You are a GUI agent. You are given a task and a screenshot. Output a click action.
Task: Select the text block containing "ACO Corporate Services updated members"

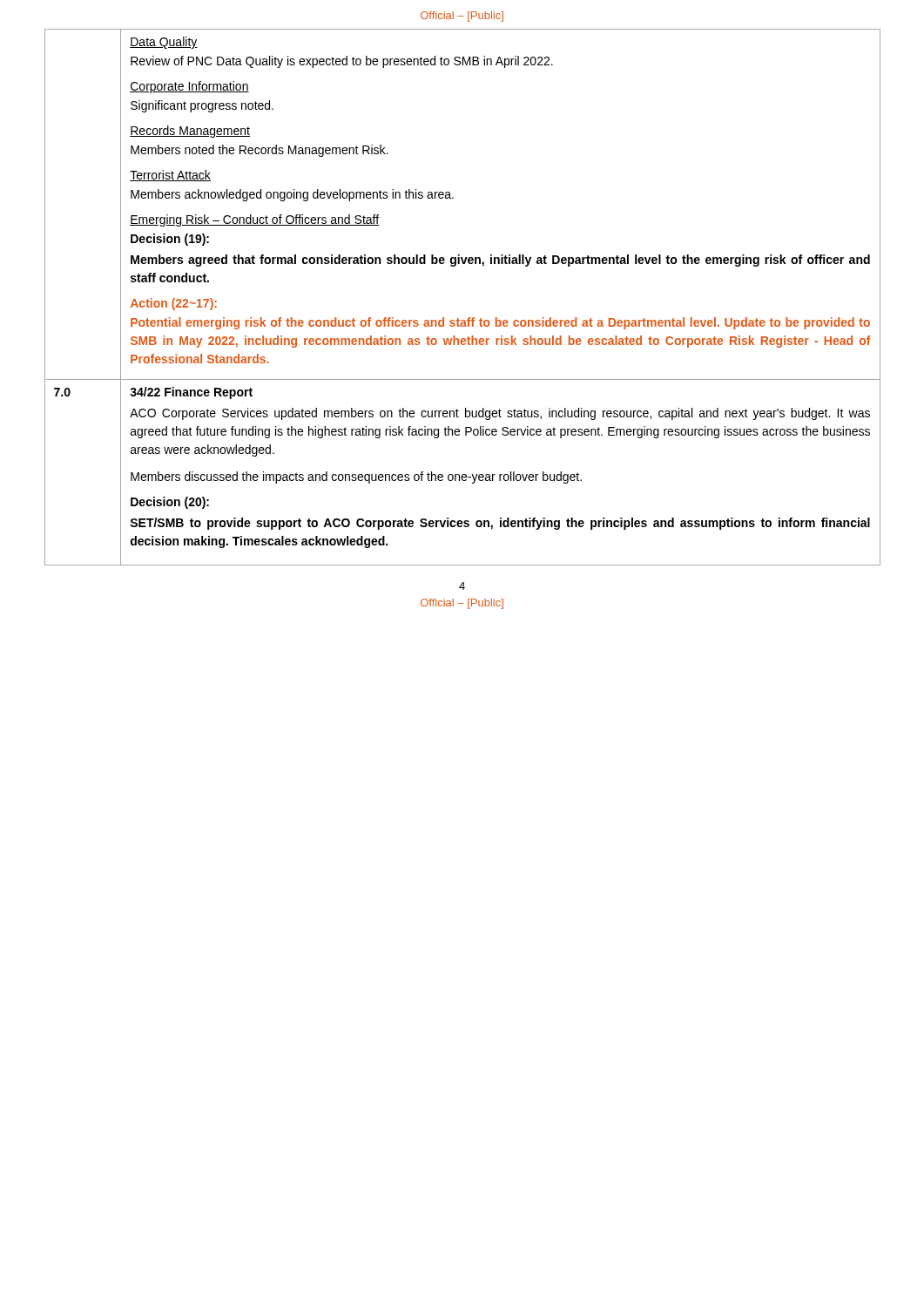click(500, 432)
